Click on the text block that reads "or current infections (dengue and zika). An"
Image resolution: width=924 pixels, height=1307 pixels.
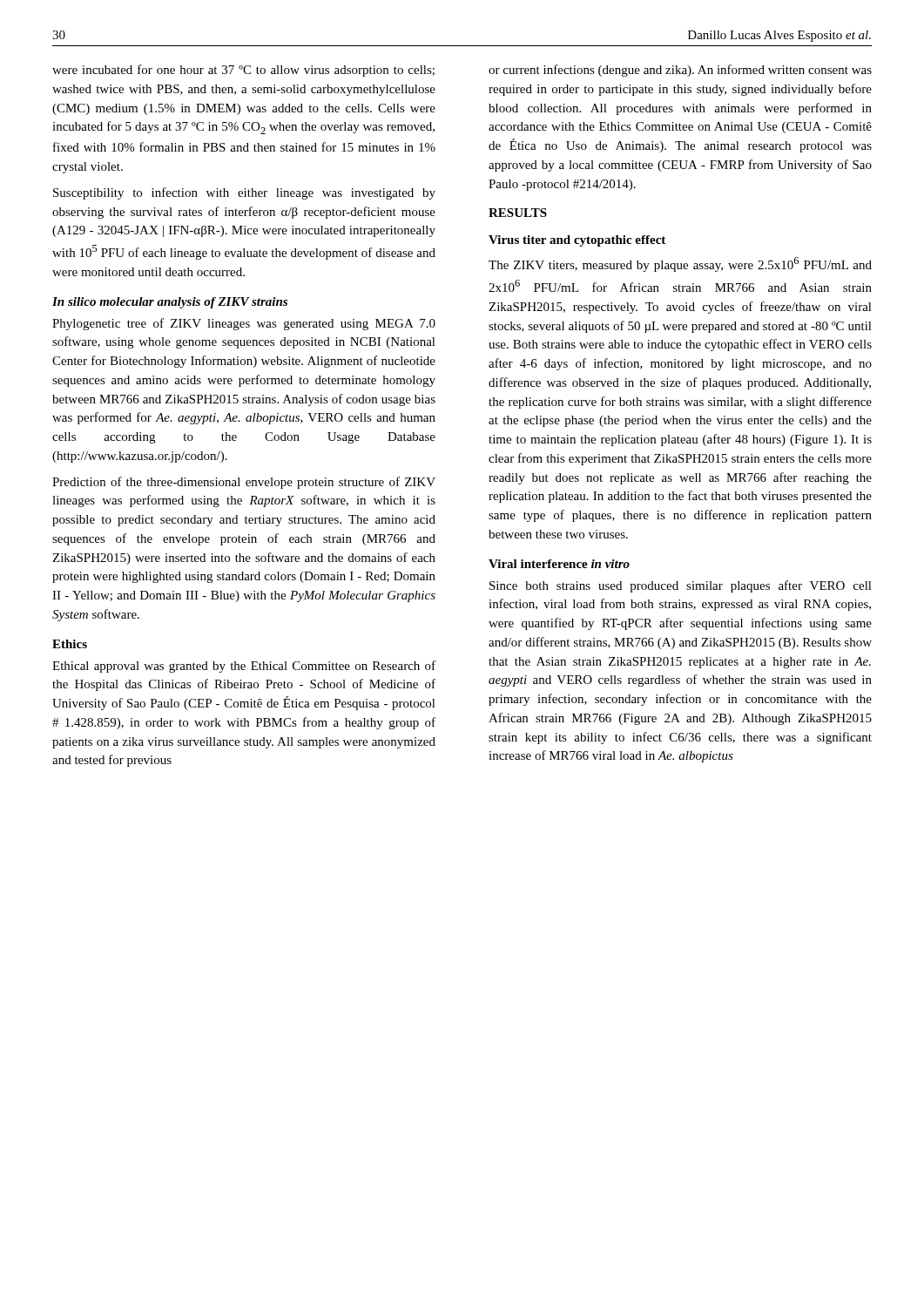680,127
